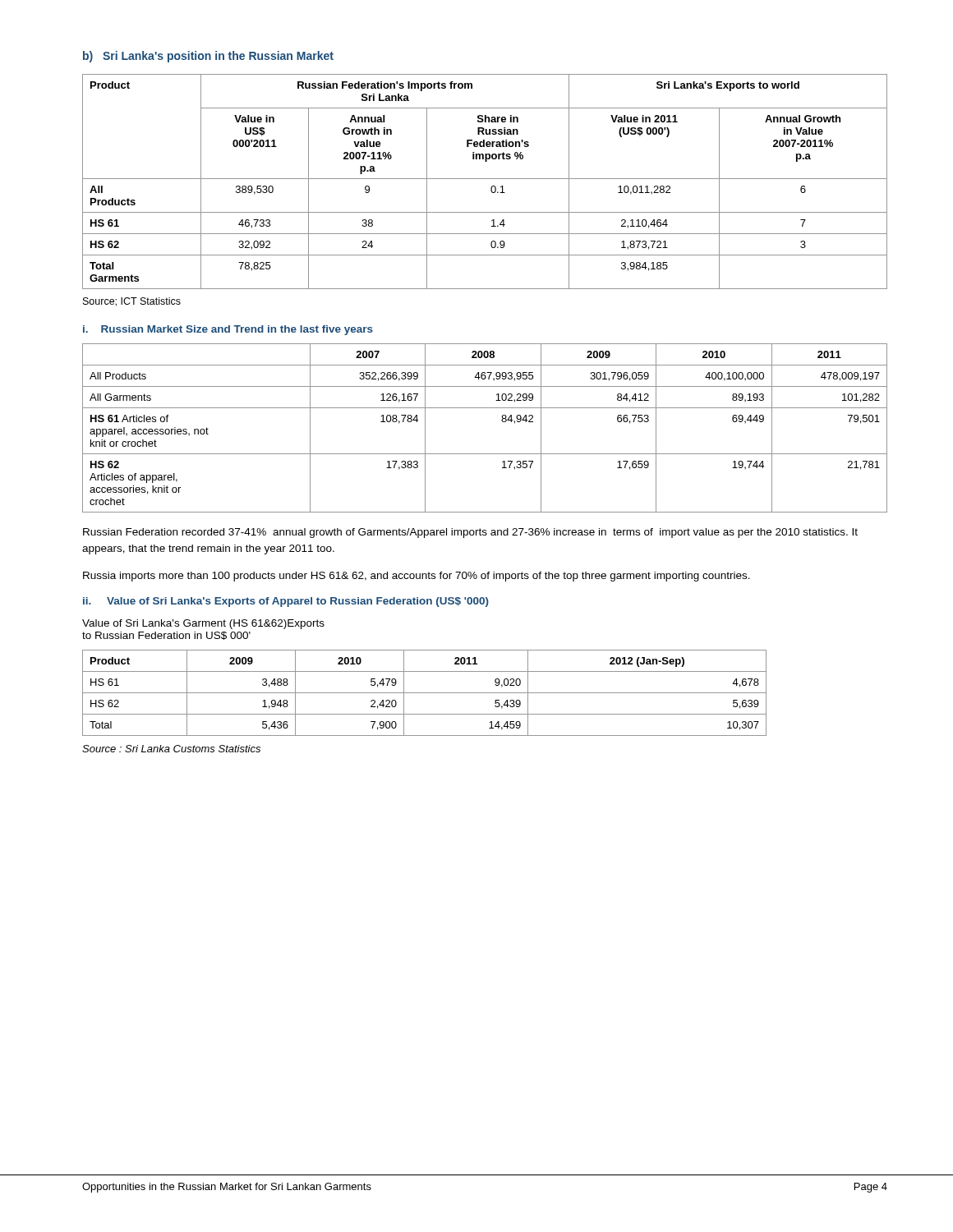Select the text block starting "Source; ICT Statistics"
This screenshot has width=953, height=1232.
tap(131, 301)
